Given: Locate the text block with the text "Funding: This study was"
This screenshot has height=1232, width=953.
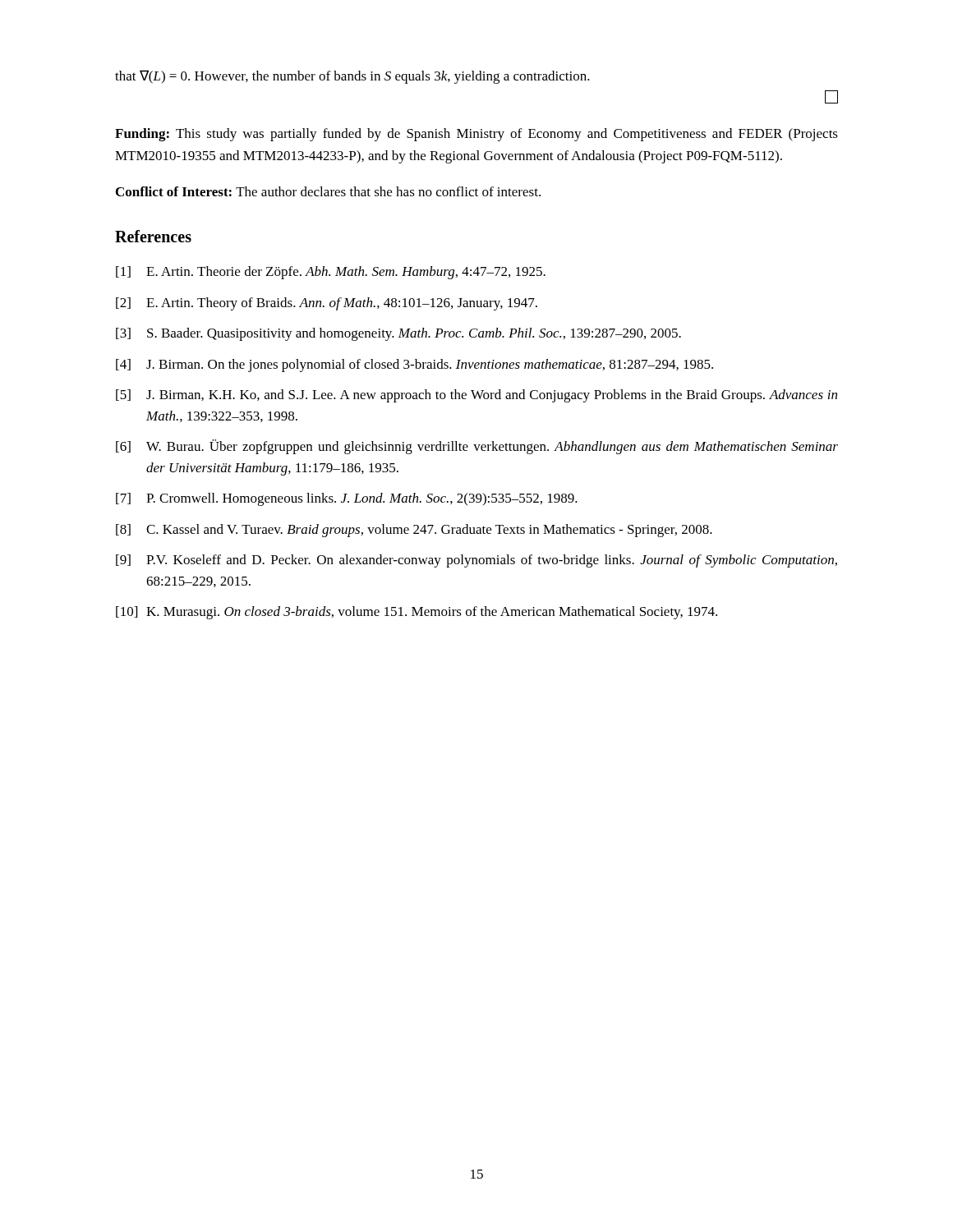Looking at the screenshot, I should point(476,145).
